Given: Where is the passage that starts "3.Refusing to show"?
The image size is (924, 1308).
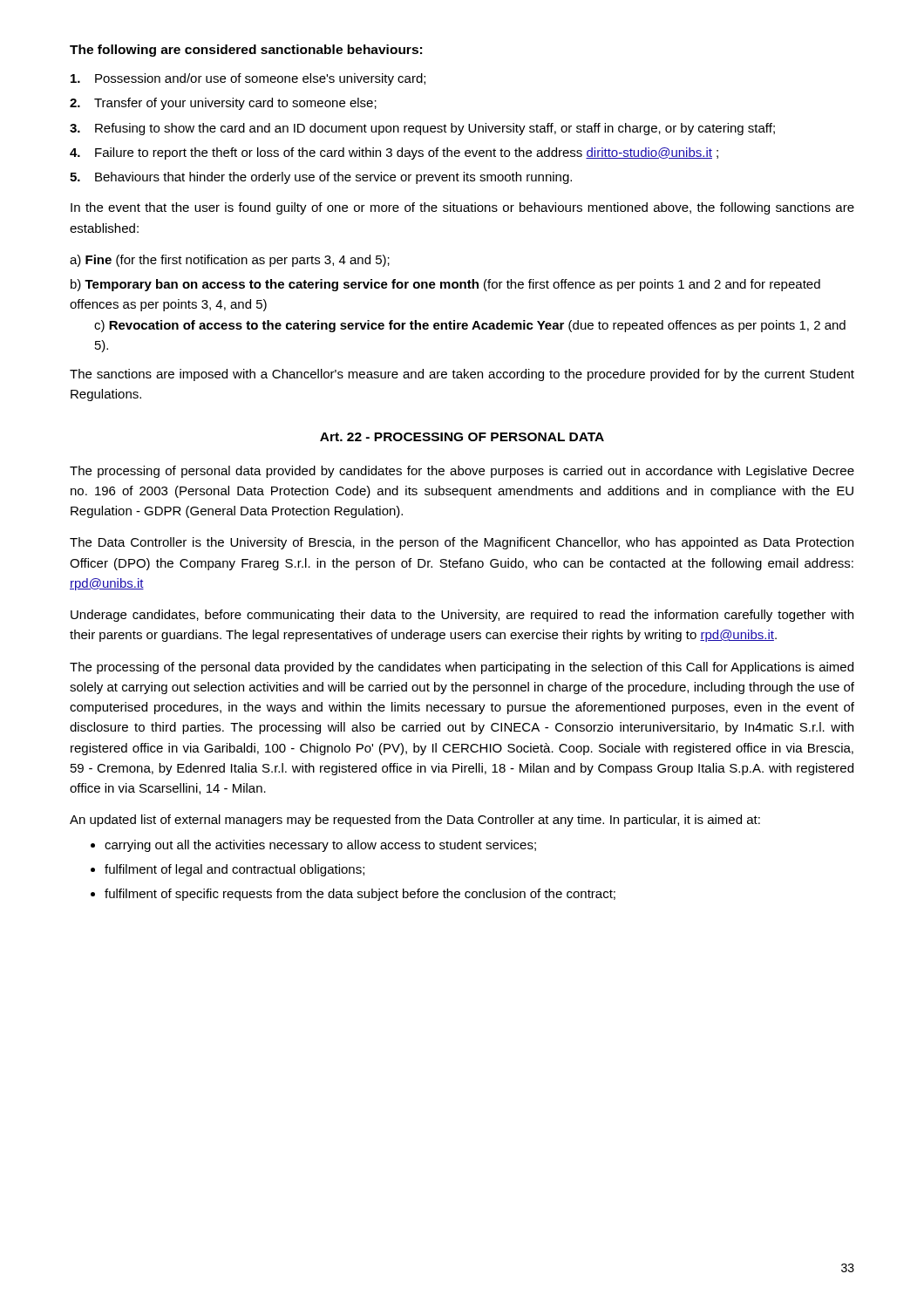Looking at the screenshot, I should [462, 127].
